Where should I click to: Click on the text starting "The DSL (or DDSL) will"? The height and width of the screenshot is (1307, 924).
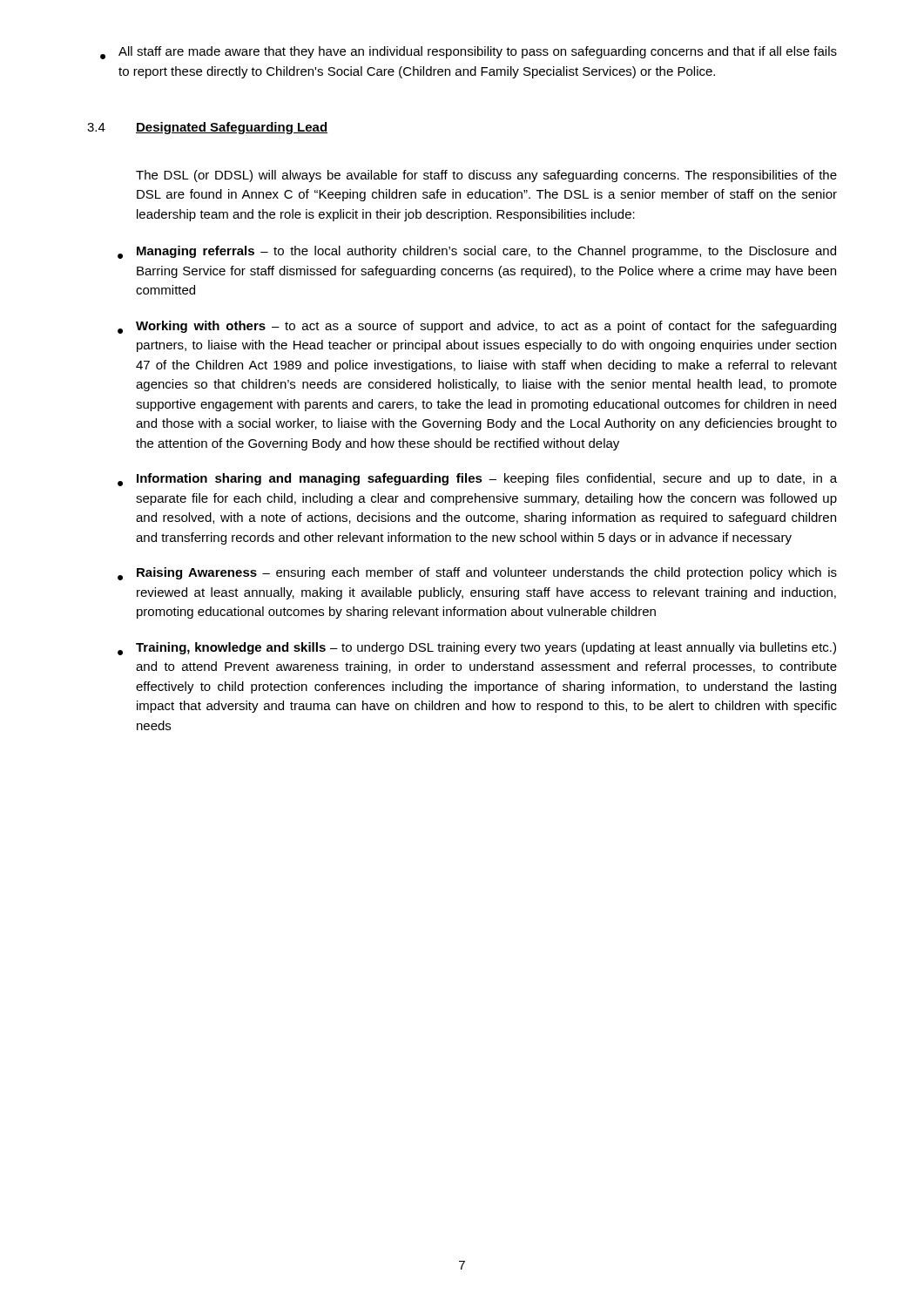point(486,194)
